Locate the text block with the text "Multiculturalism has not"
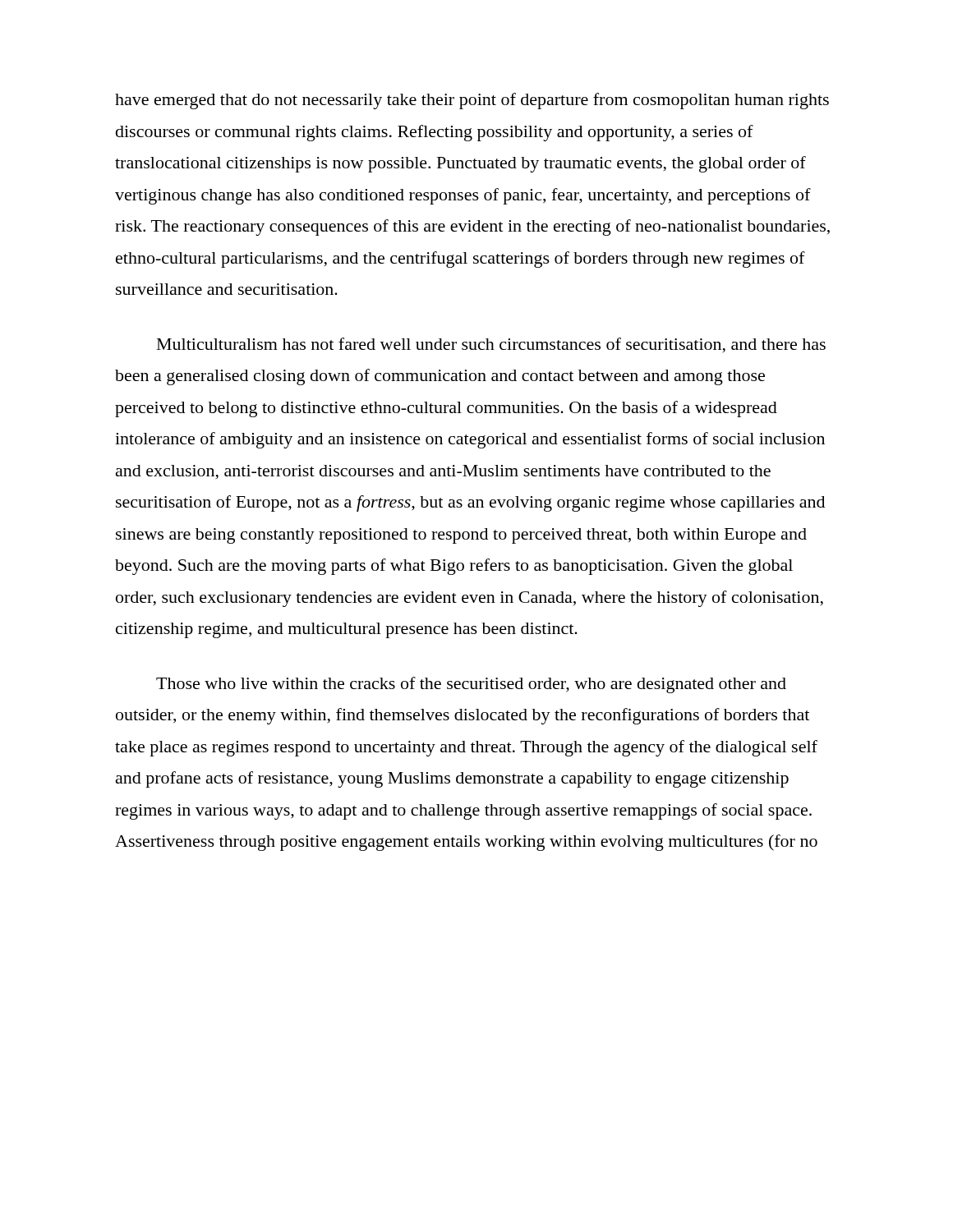 click(476, 486)
